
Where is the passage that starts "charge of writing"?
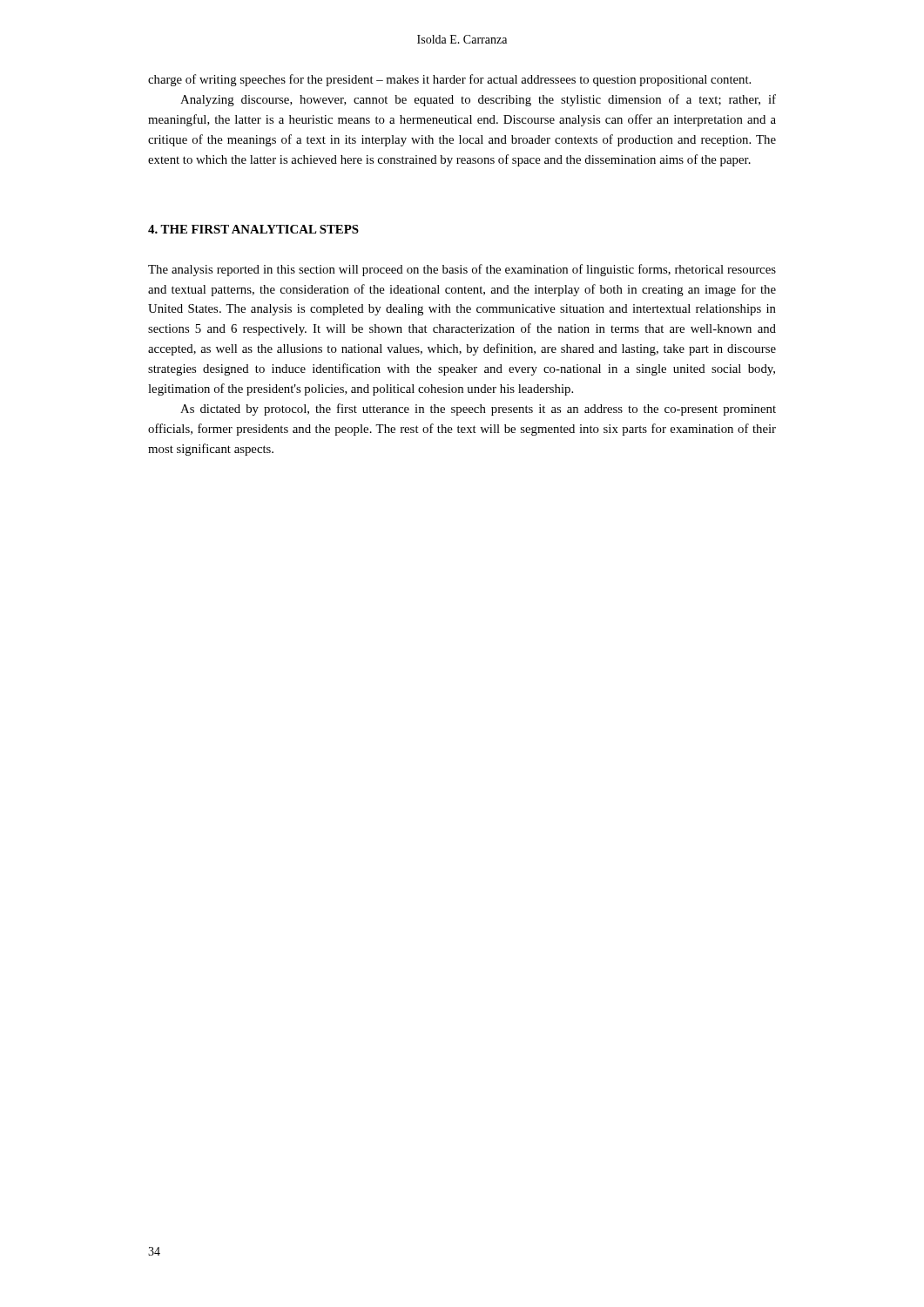[462, 120]
